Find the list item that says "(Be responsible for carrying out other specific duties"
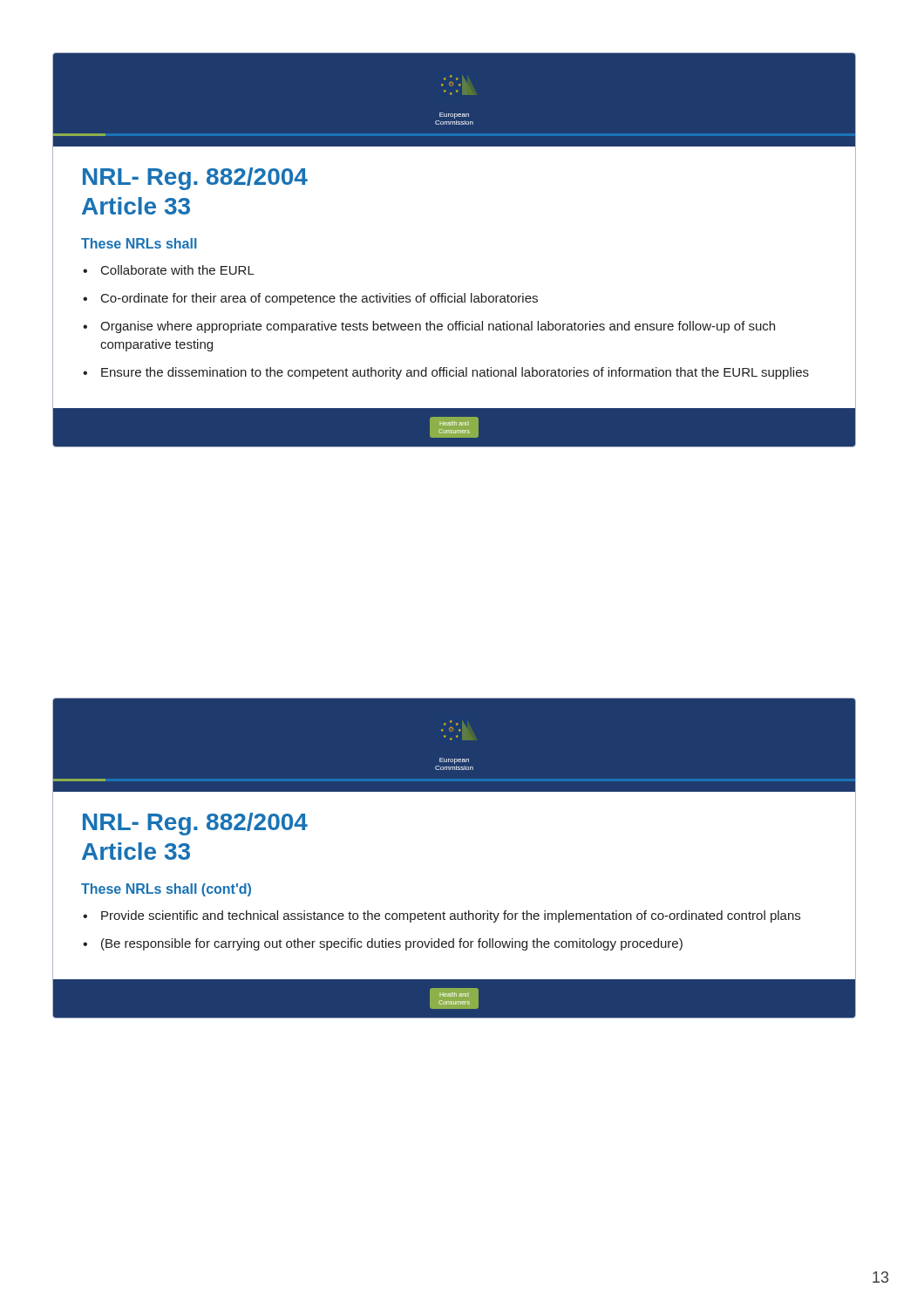This screenshot has height=1308, width=924. (x=392, y=943)
